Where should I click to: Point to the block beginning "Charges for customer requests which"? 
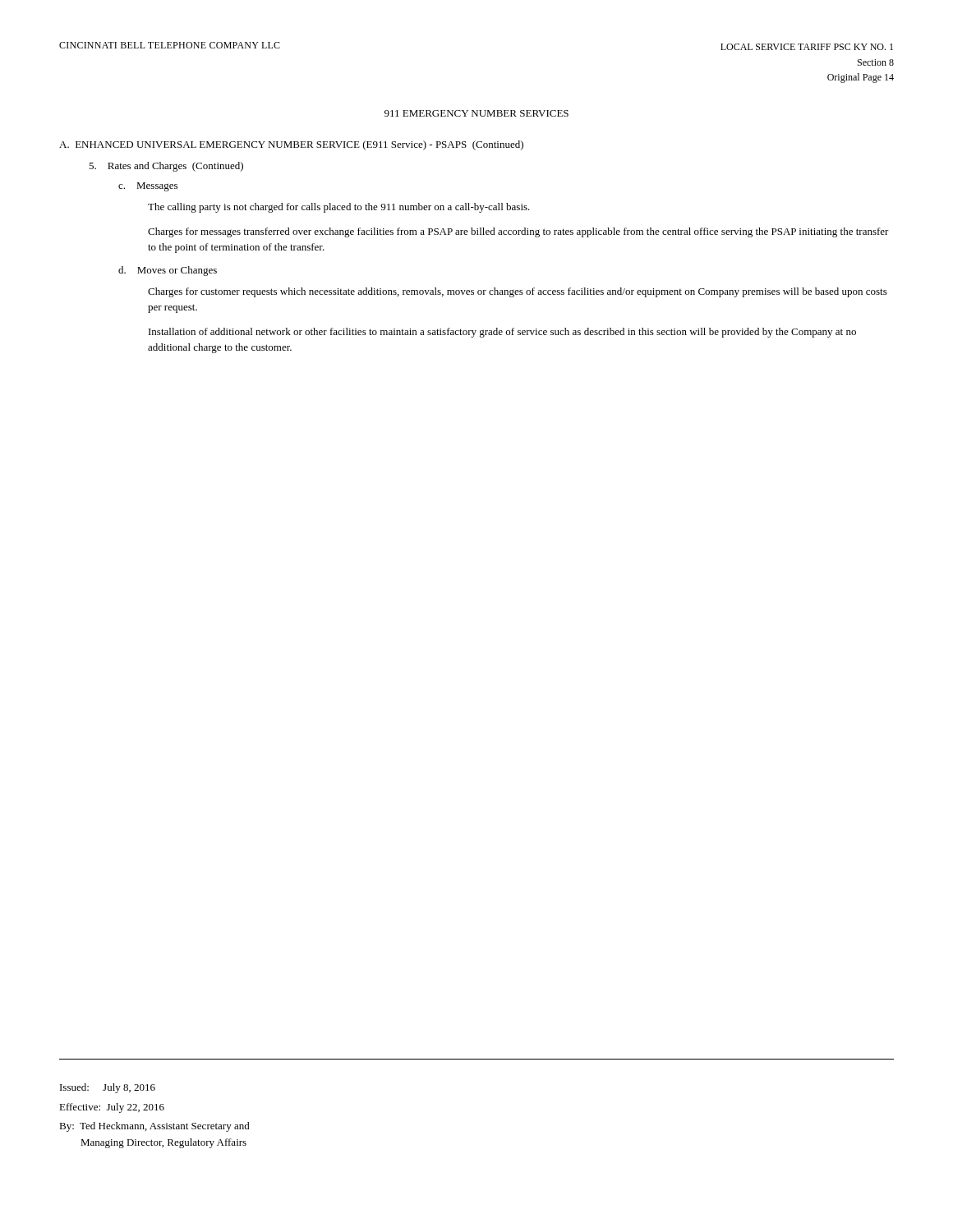pos(517,299)
